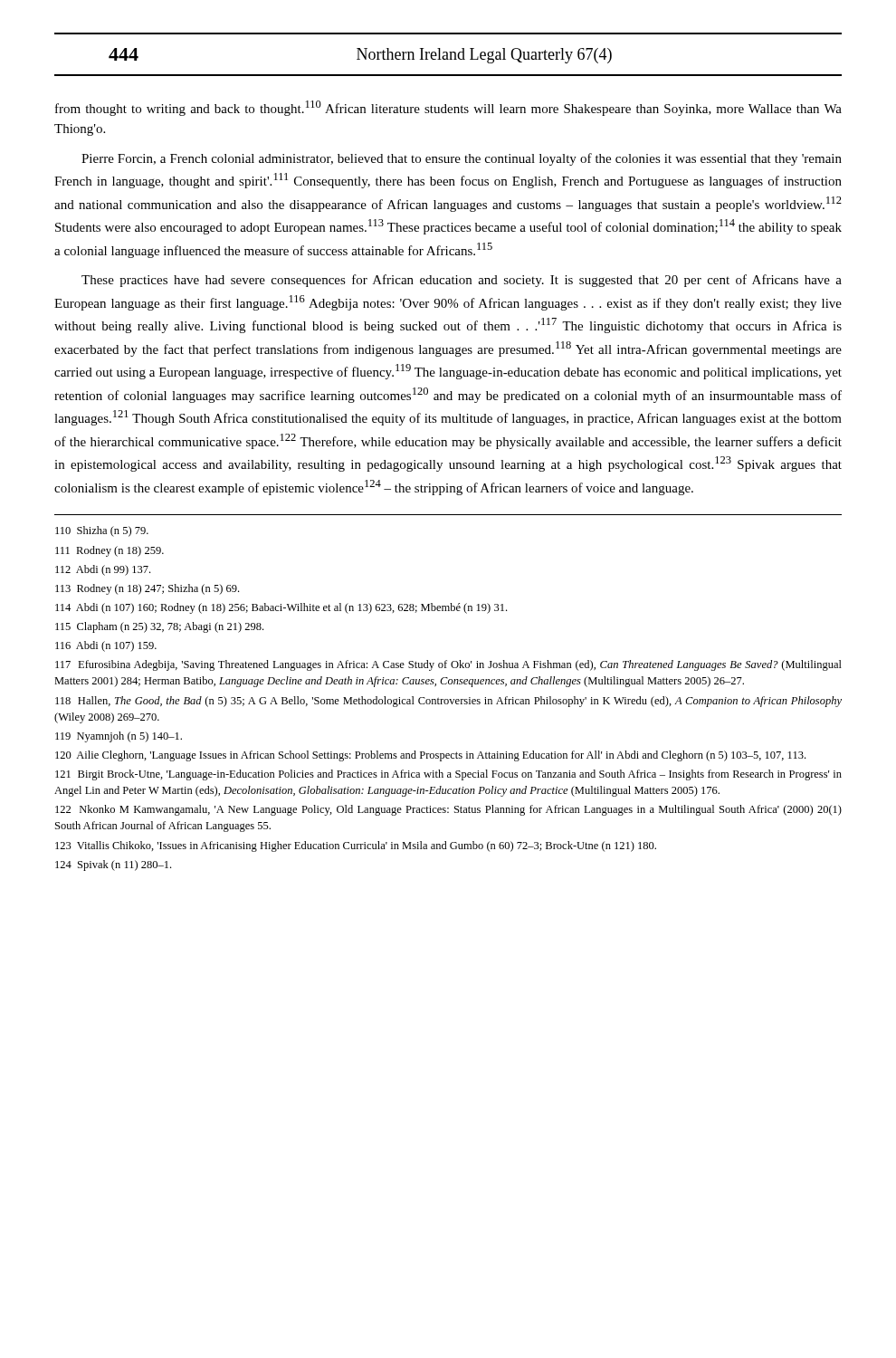The height and width of the screenshot is (1358, 896).
Task: Locate the region starting "119 Nyamnjoh (n"
Action: [x=118, y=736]
